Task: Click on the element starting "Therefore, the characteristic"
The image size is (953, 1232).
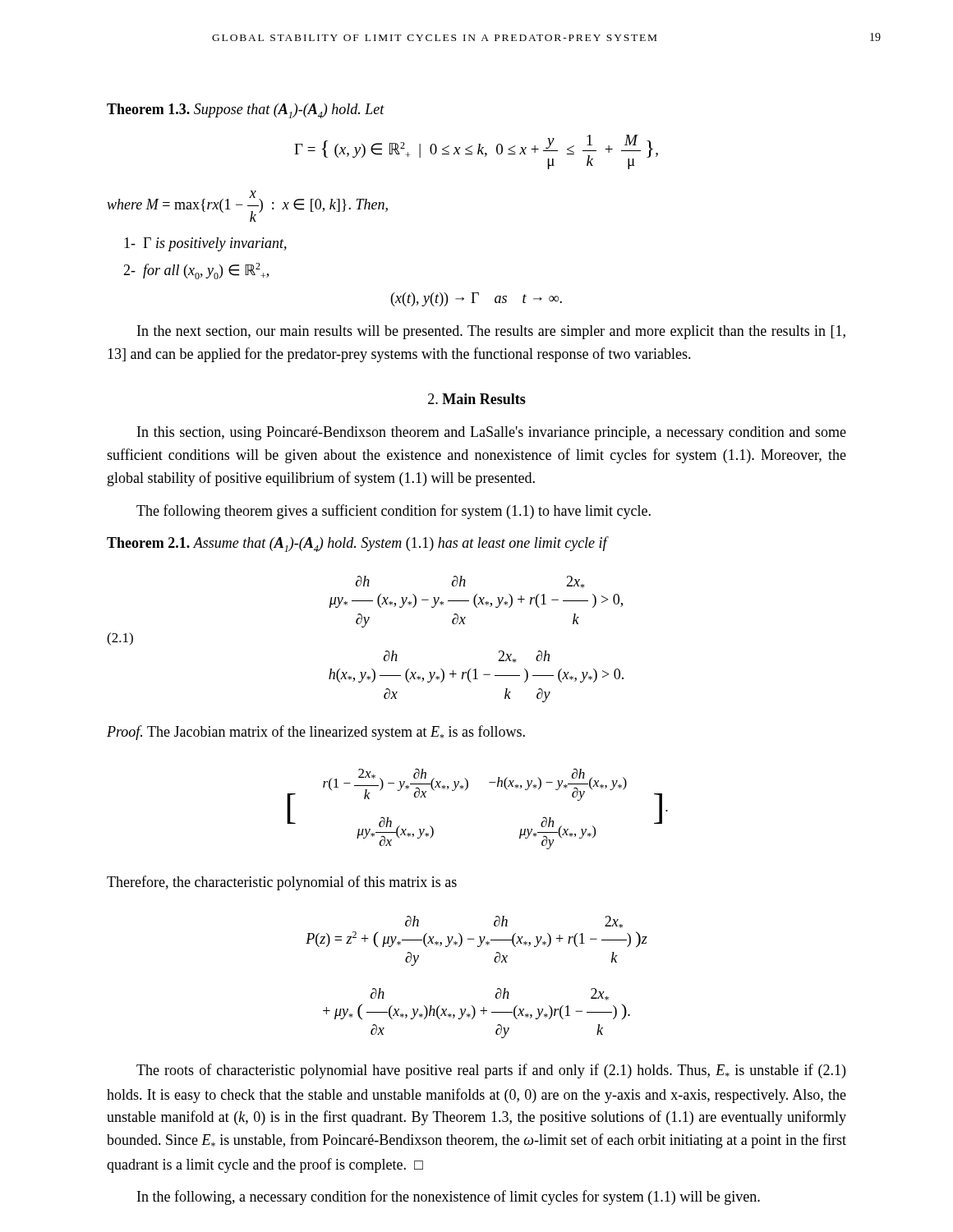Action: (282, 883)
